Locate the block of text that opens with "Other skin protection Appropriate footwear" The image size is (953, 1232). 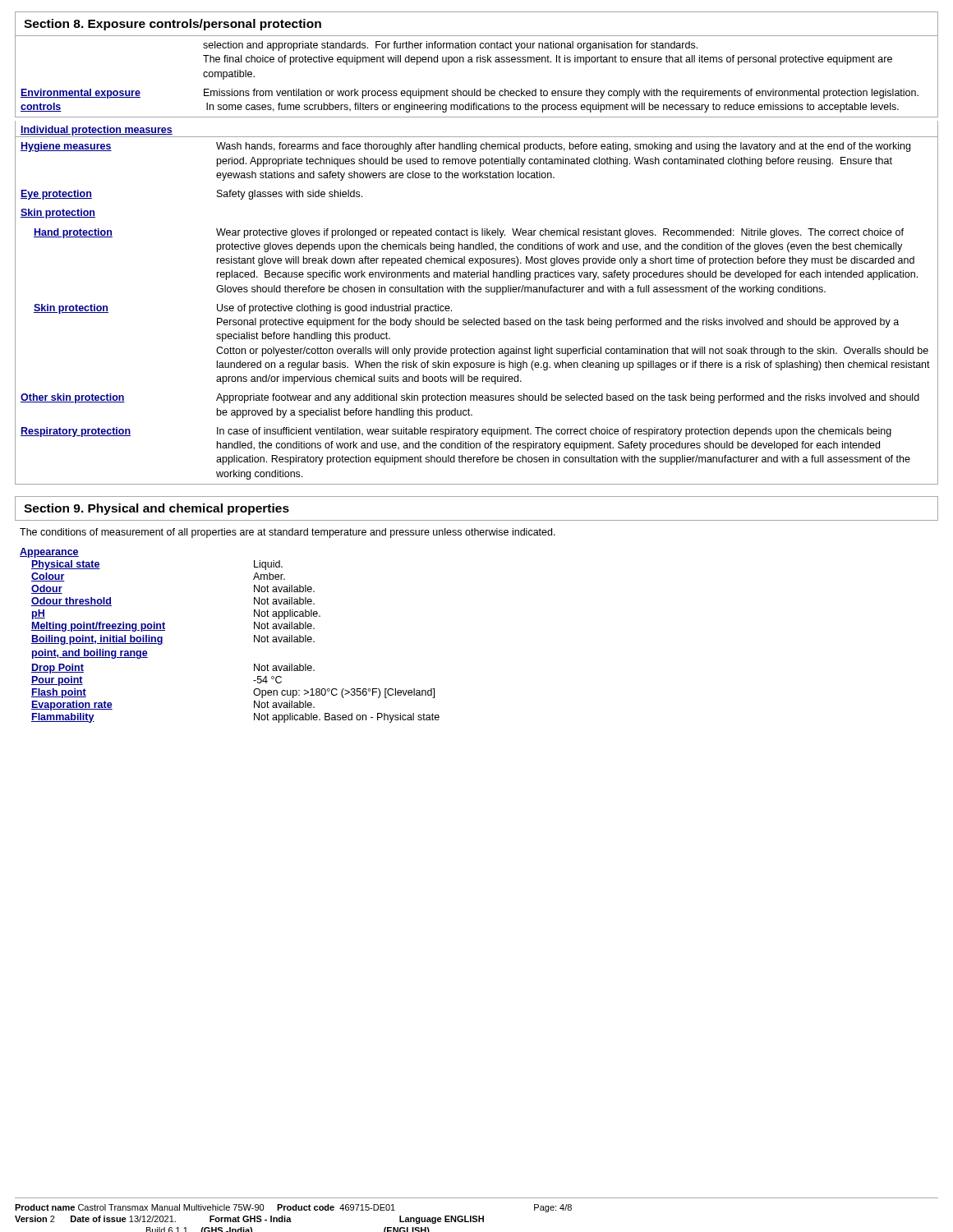(476, 405)
